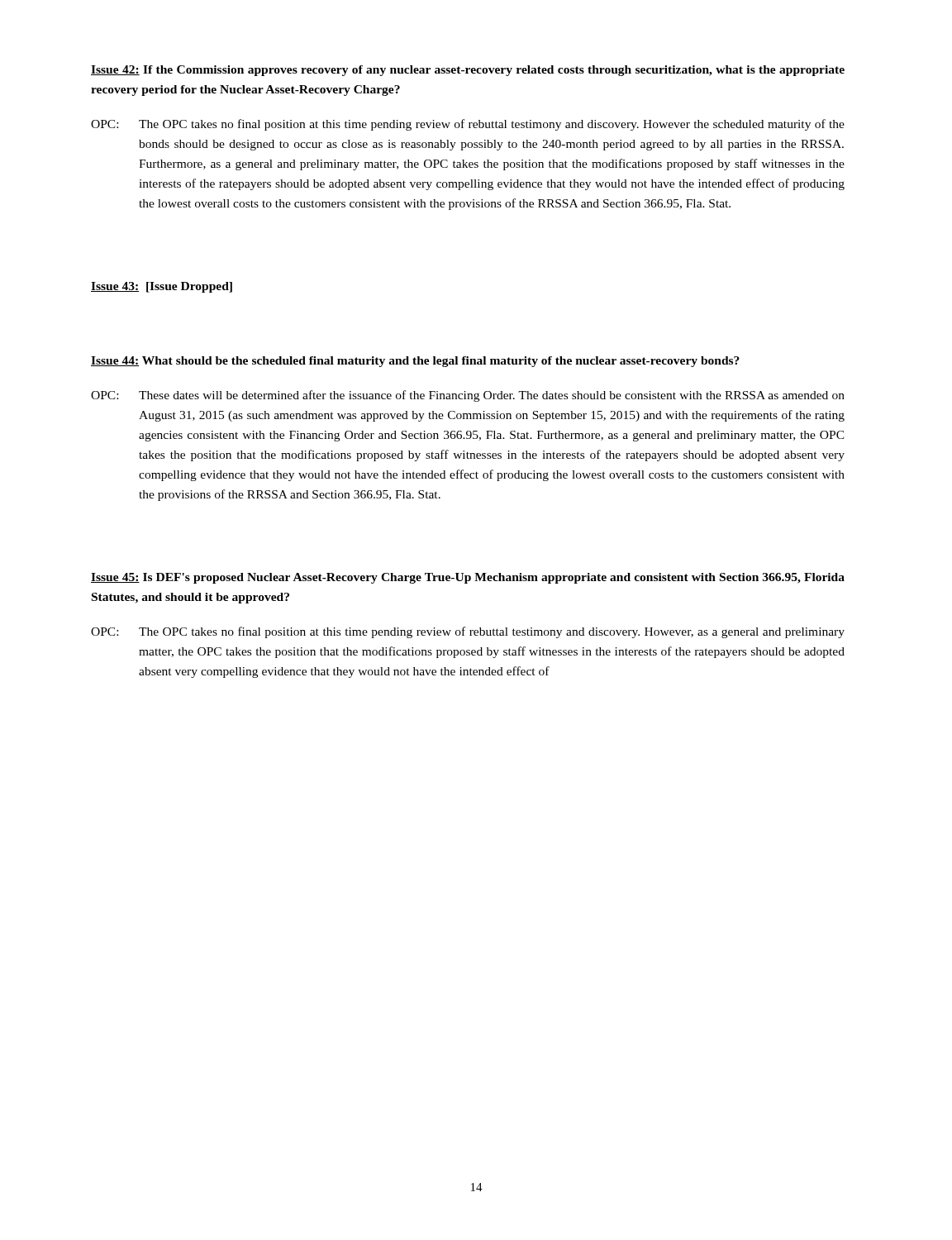This screenshot has width=952, height=1240.
Task: Point to the block starting "Issue 42: If the Commission"
Action: tap(468, 79)
